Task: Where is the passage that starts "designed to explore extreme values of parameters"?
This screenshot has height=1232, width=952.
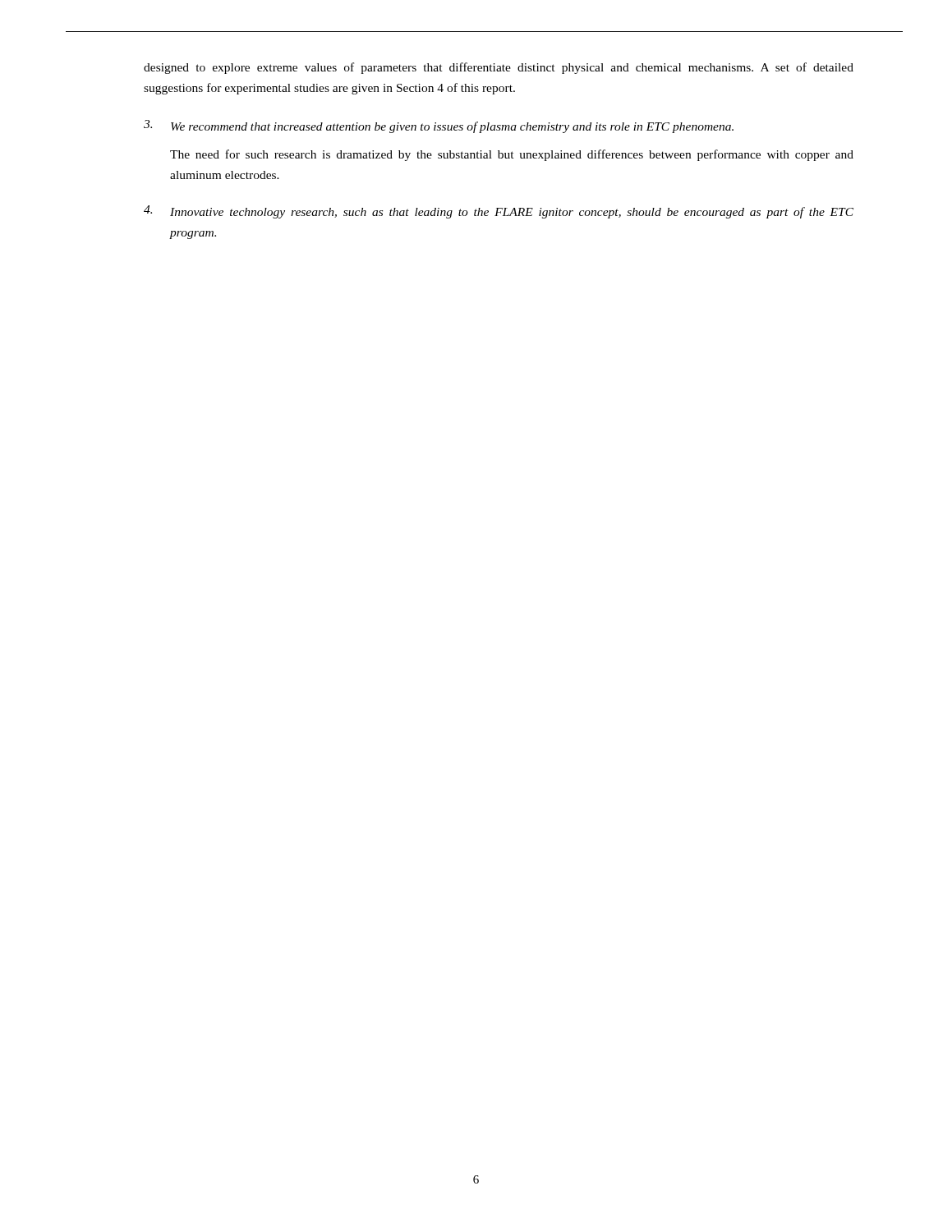Action: tap(499, 78)
